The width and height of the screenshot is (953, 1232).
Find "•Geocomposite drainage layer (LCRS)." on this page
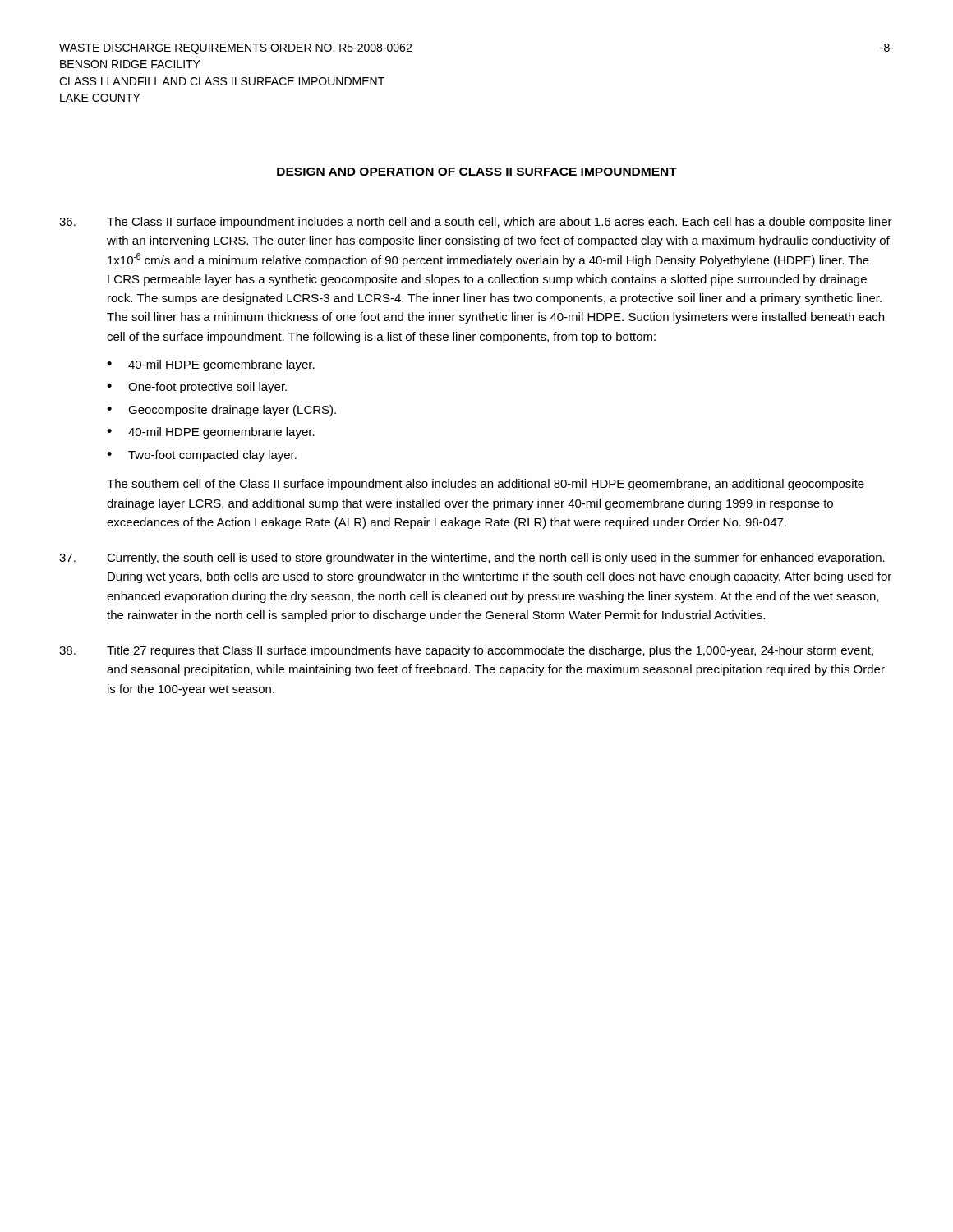(222, 410)
